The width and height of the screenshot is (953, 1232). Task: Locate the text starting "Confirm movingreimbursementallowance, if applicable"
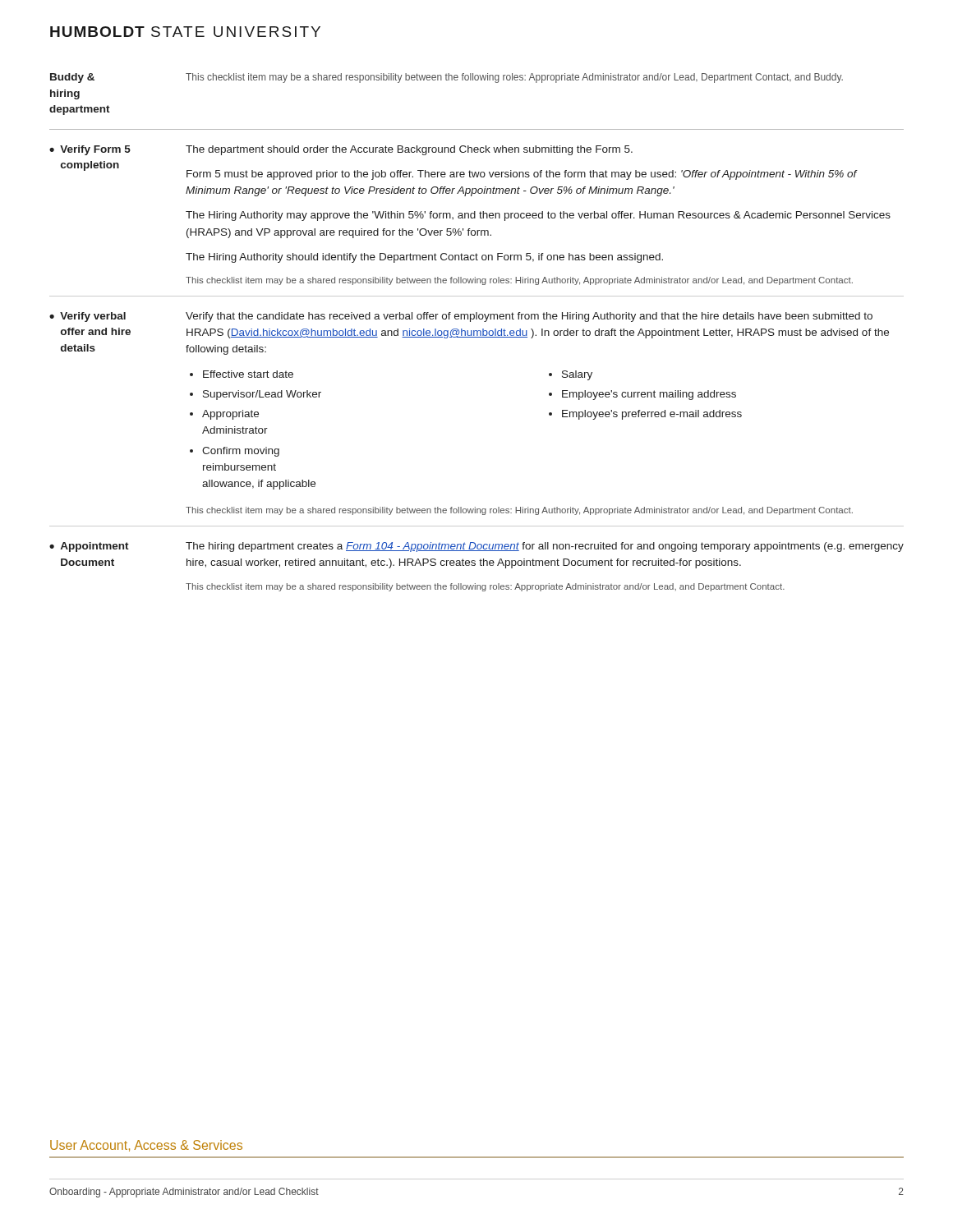[259, 467]
